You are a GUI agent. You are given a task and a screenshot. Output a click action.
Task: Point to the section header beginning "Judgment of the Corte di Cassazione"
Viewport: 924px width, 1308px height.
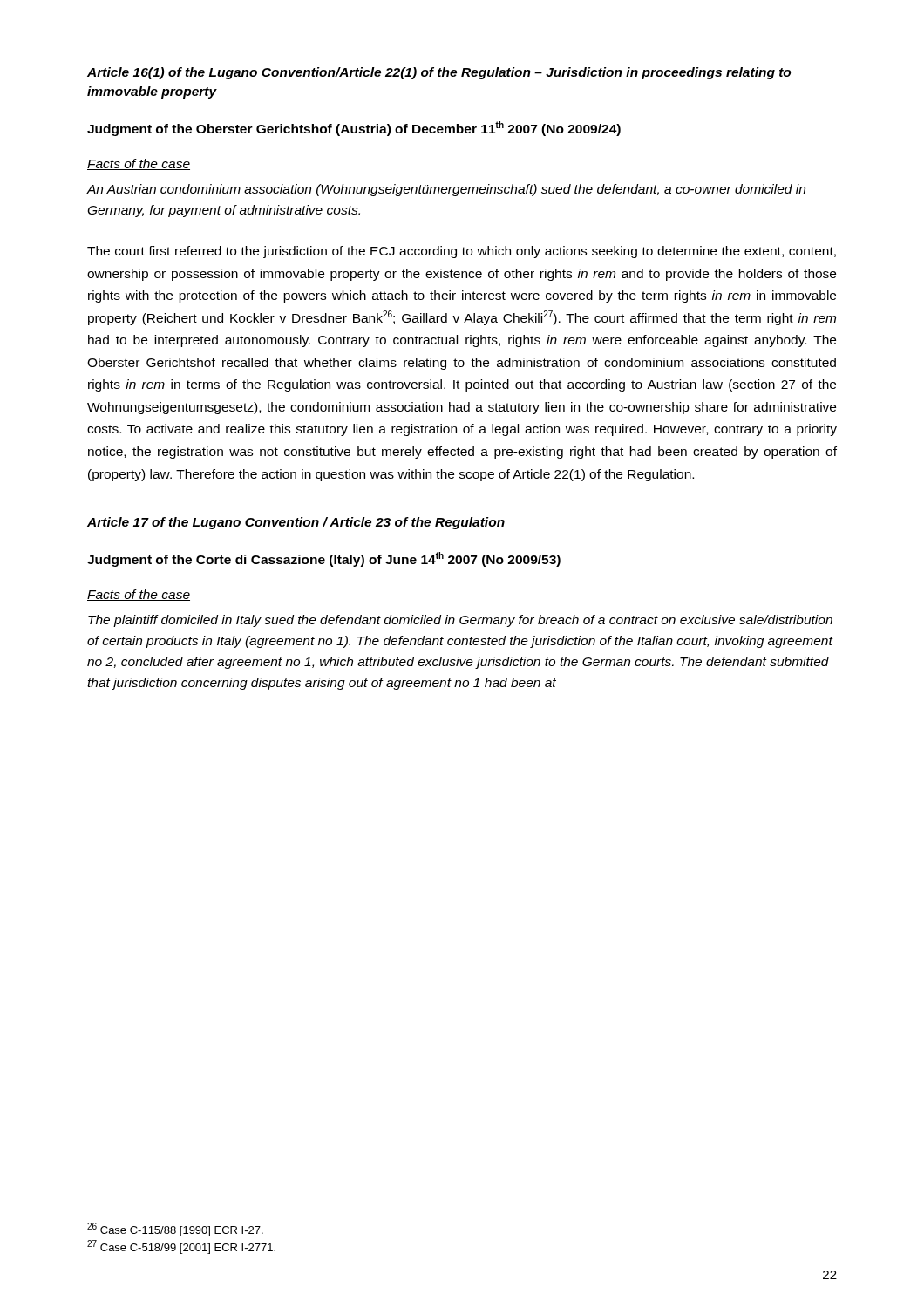point(324,559)
